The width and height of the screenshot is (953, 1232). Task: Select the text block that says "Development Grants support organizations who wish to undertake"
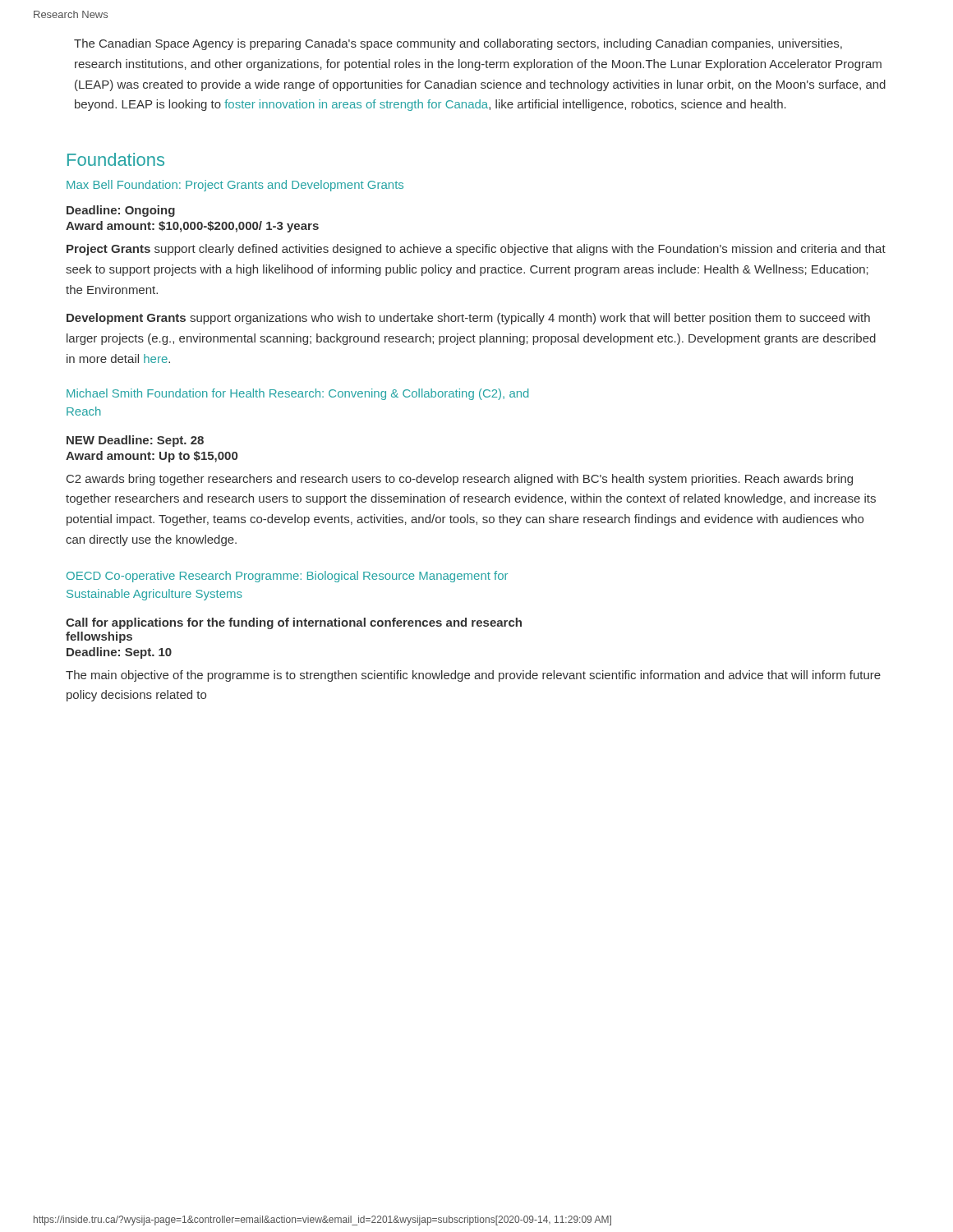(x=471, y=338)
